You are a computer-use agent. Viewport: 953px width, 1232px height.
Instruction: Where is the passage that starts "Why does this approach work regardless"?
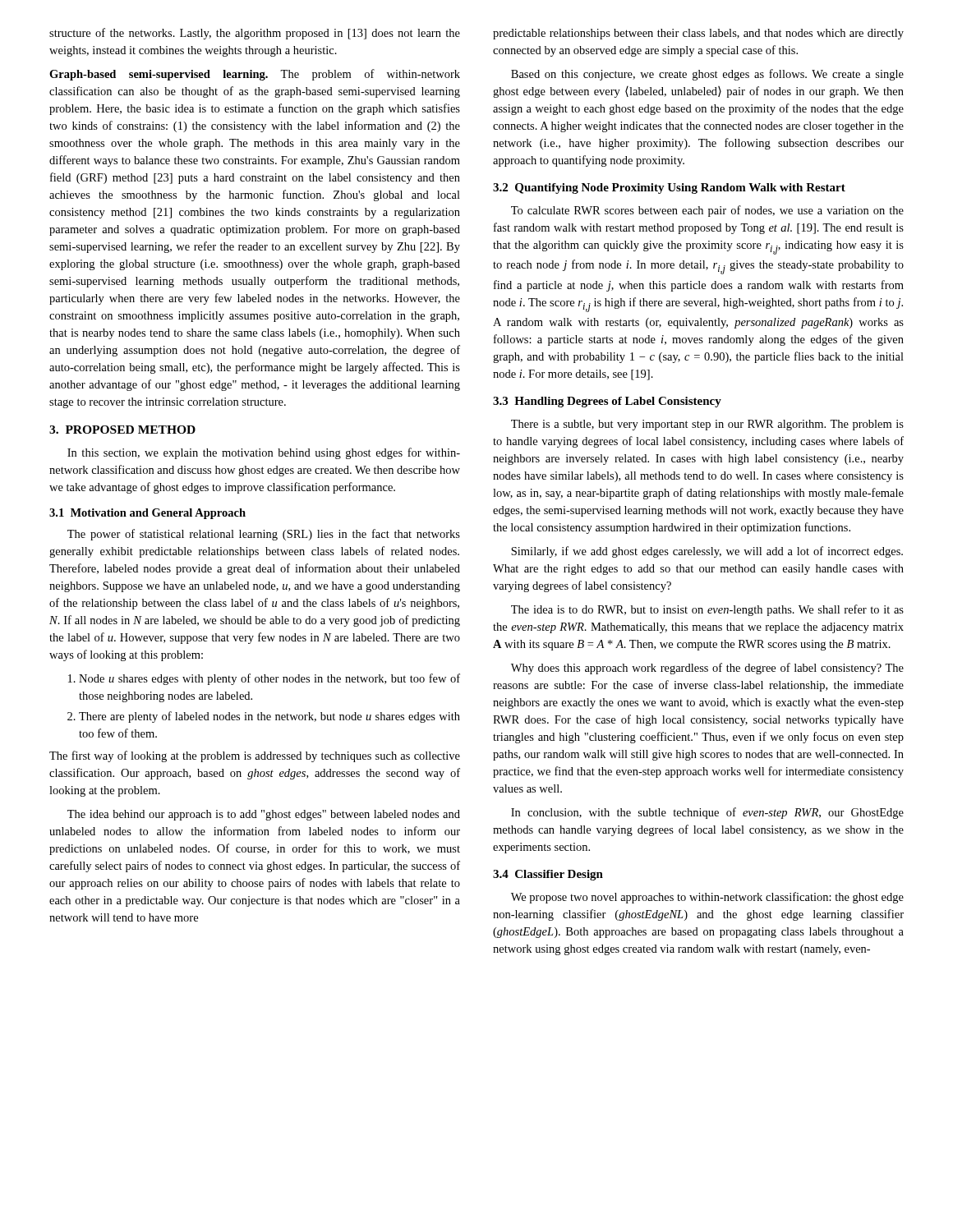[698, 729]
